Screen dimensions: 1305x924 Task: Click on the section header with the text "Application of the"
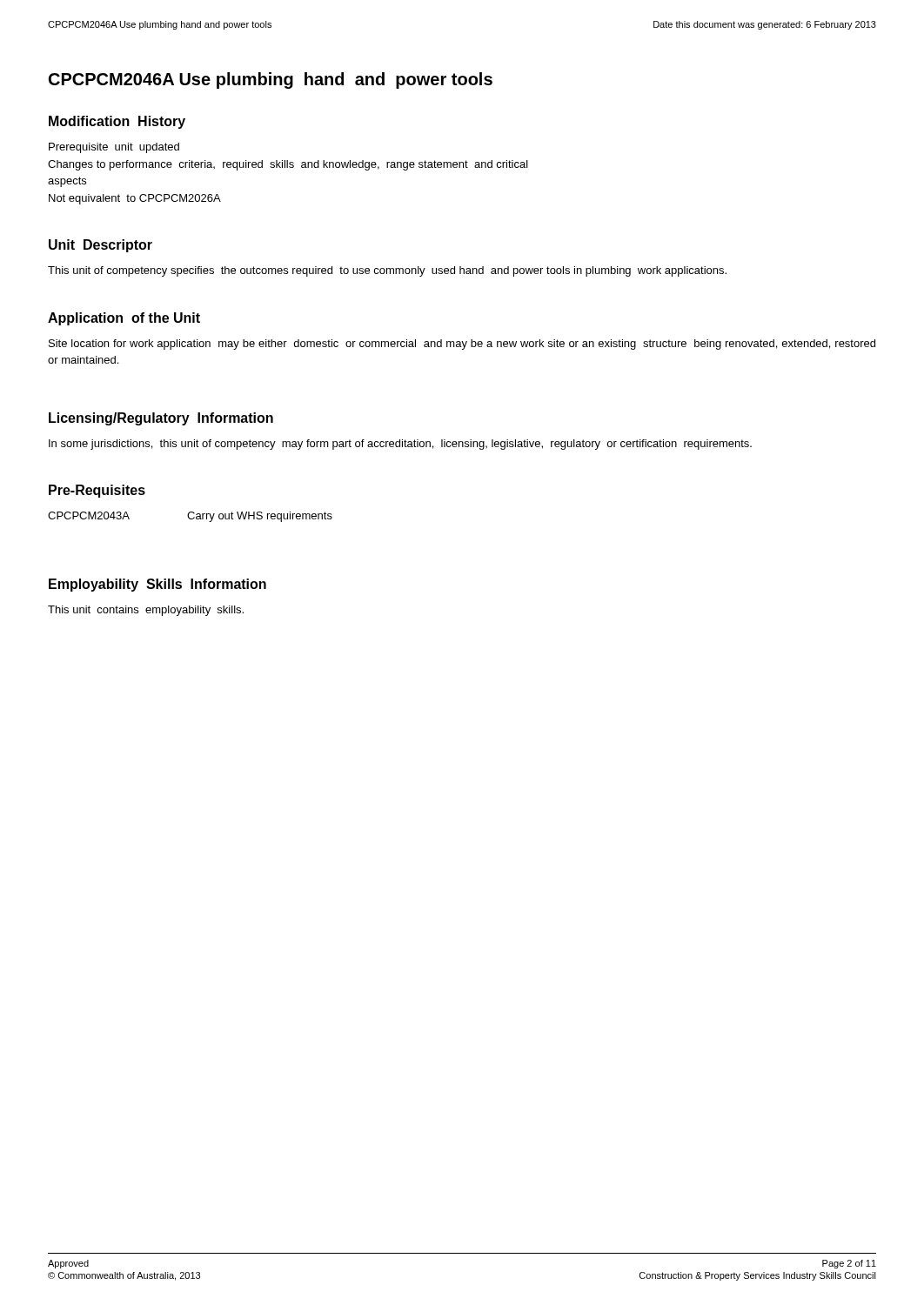click(124, 318)
